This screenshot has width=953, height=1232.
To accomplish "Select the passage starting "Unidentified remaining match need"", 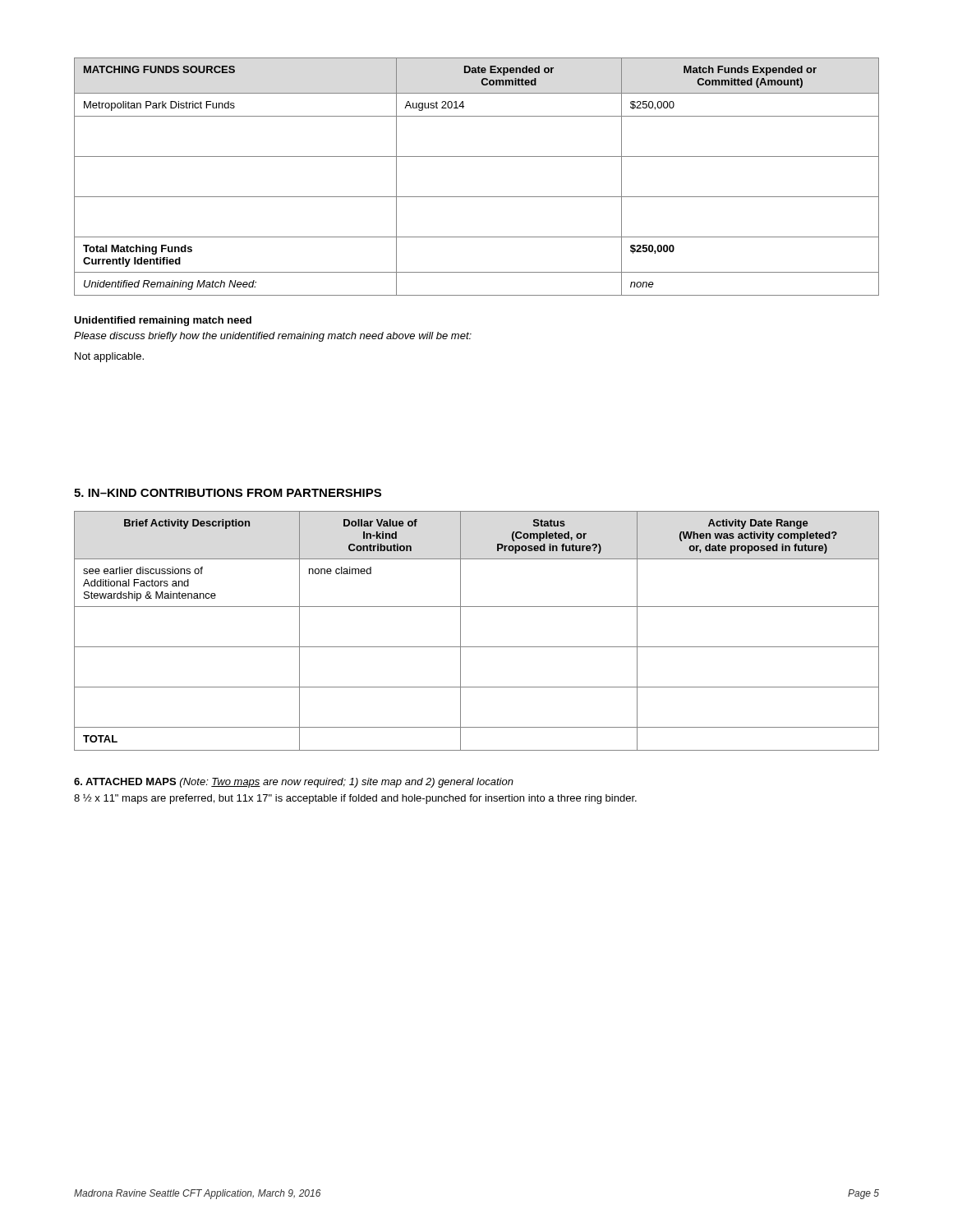I will [x=163, y=320].
